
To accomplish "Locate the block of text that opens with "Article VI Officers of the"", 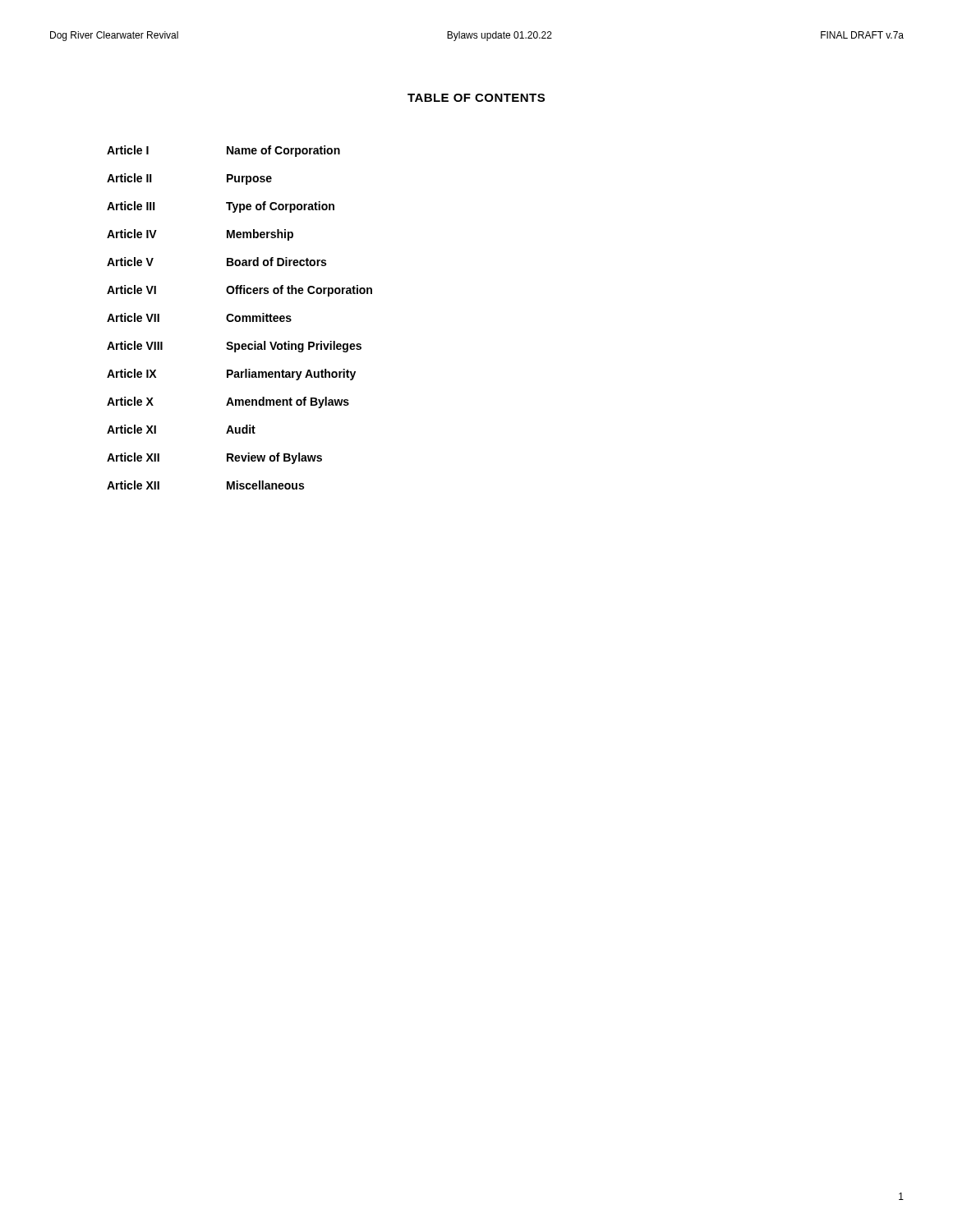I will (x=240, y=290).
